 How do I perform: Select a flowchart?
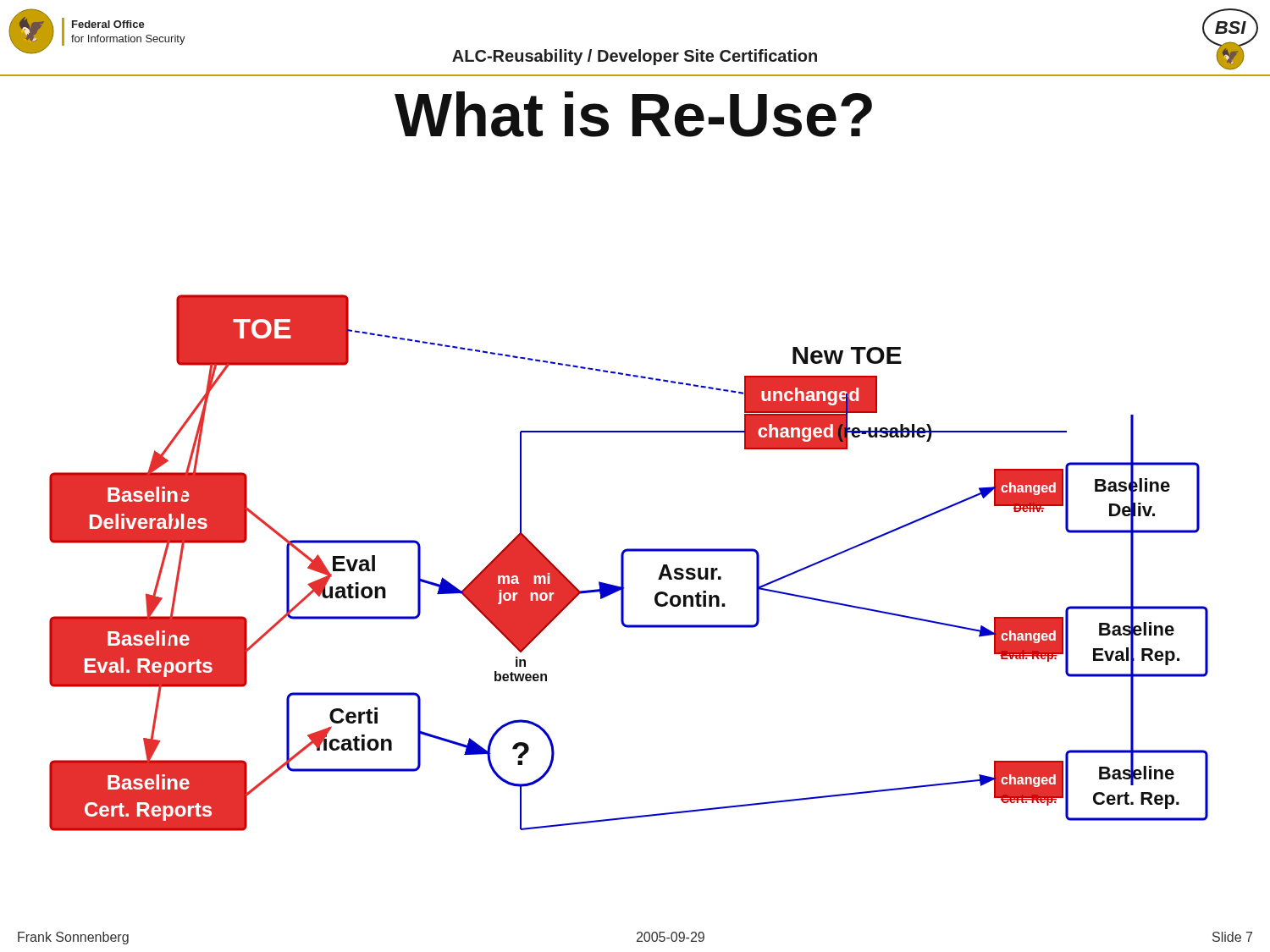pyautogui.click(x=635, y=539)
